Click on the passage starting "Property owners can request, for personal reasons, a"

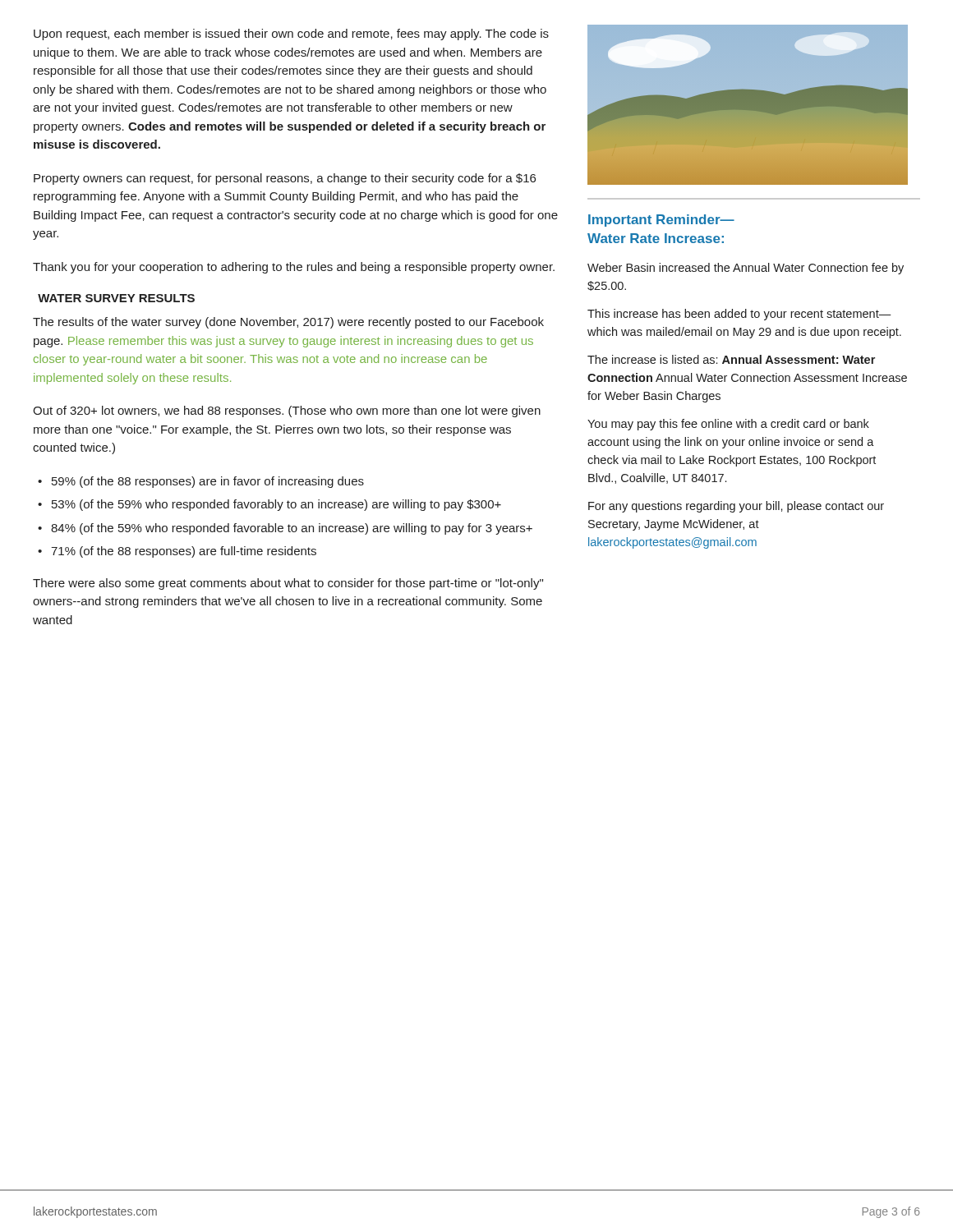click(x=295, y=205)
